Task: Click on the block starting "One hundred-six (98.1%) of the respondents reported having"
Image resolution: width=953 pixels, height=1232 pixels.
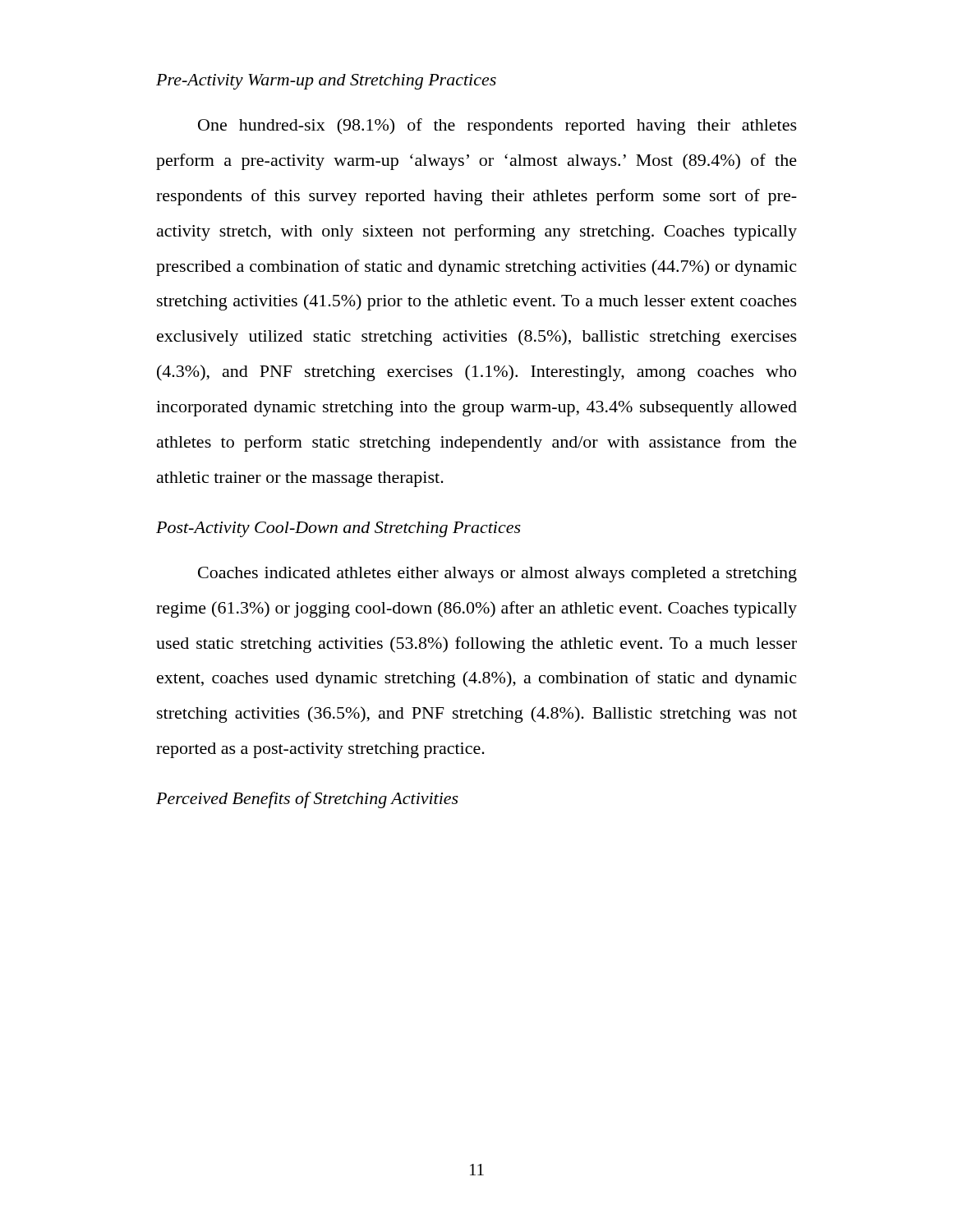Action: click(476, 301)
